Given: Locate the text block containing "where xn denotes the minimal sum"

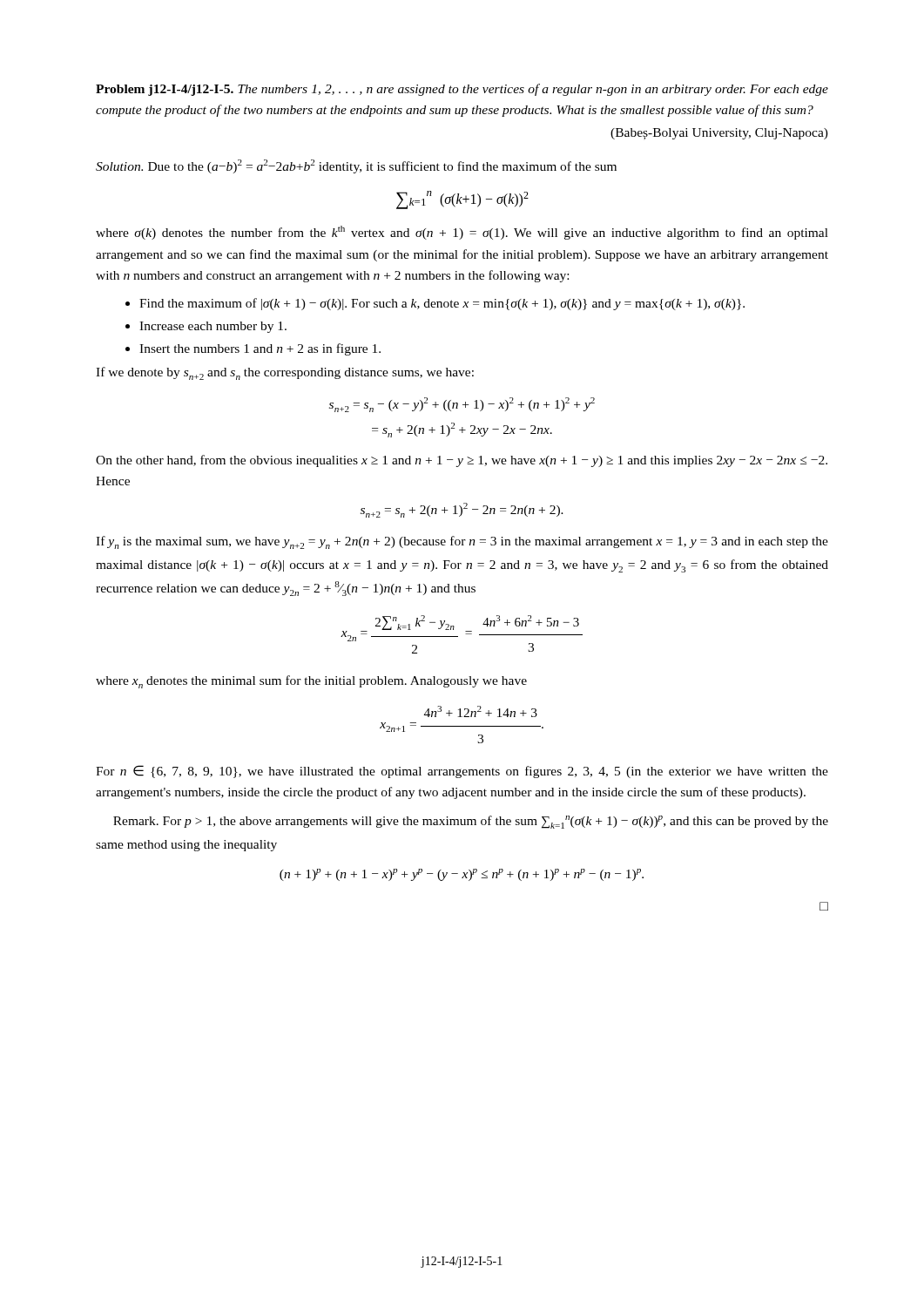Looking at the screenshot, I should point(311,681).
